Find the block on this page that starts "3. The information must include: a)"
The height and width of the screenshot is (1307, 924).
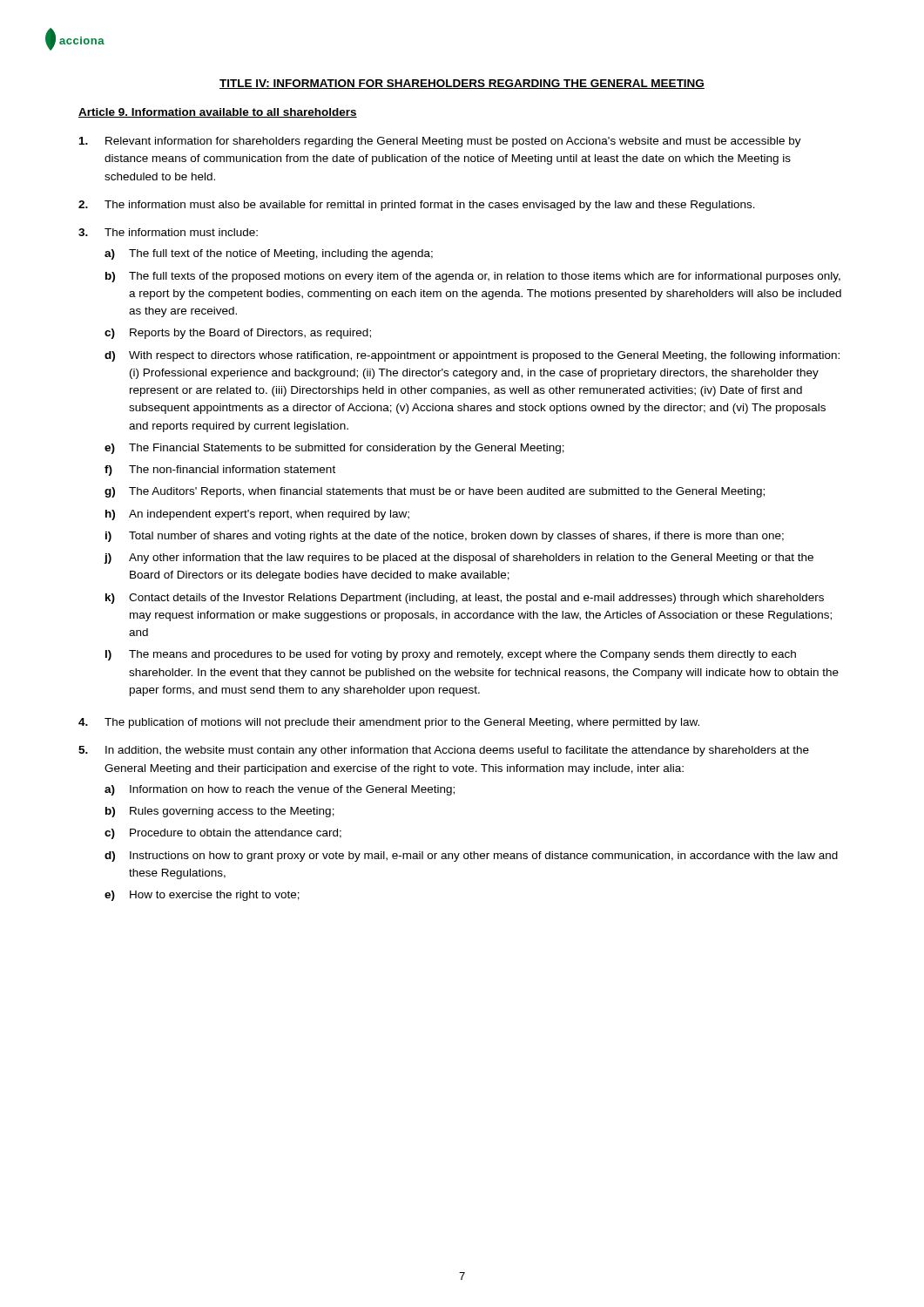tap(168, 232)
